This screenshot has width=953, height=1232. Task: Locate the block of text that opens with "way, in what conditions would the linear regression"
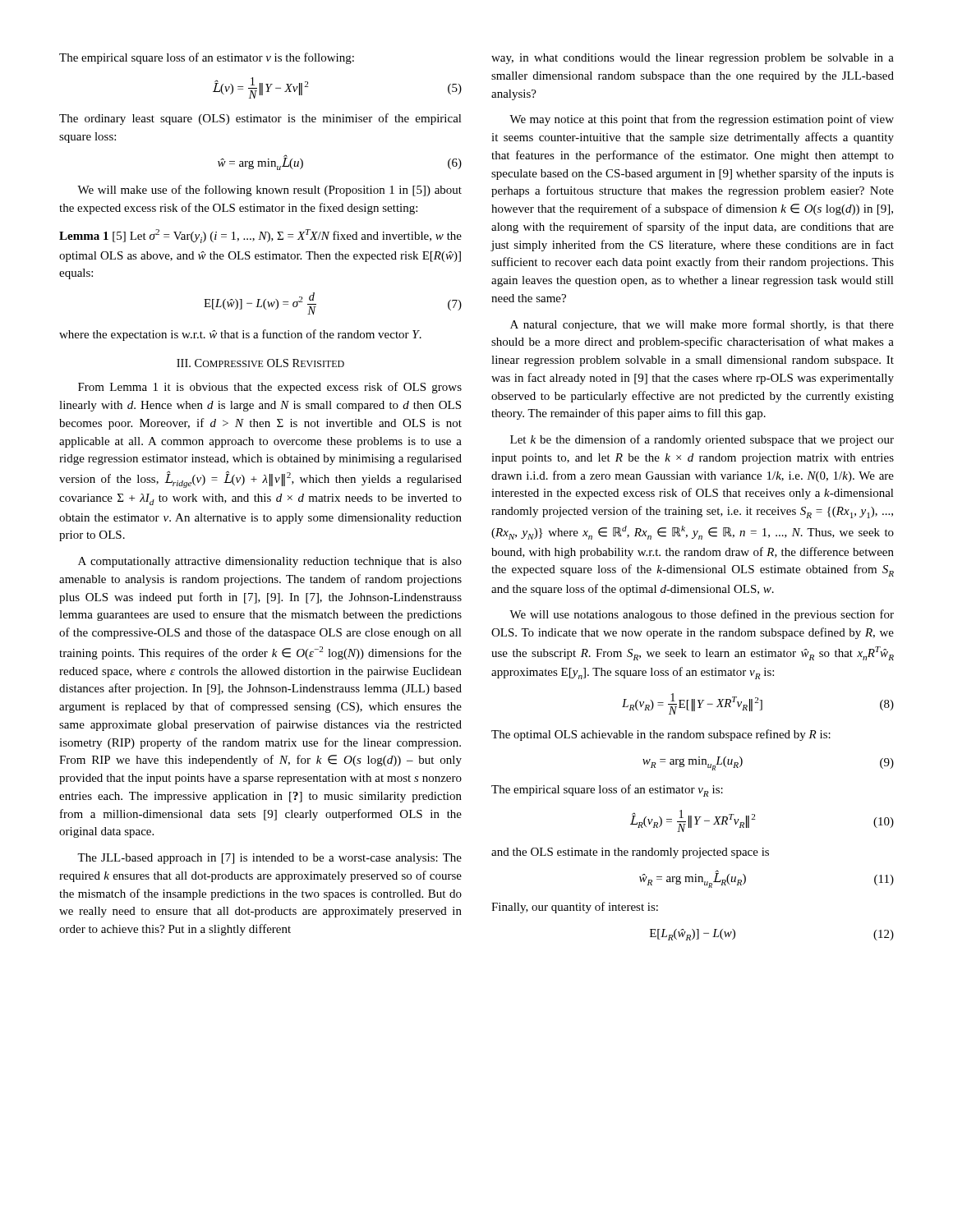pyautogui.click(x=693, y=75)
